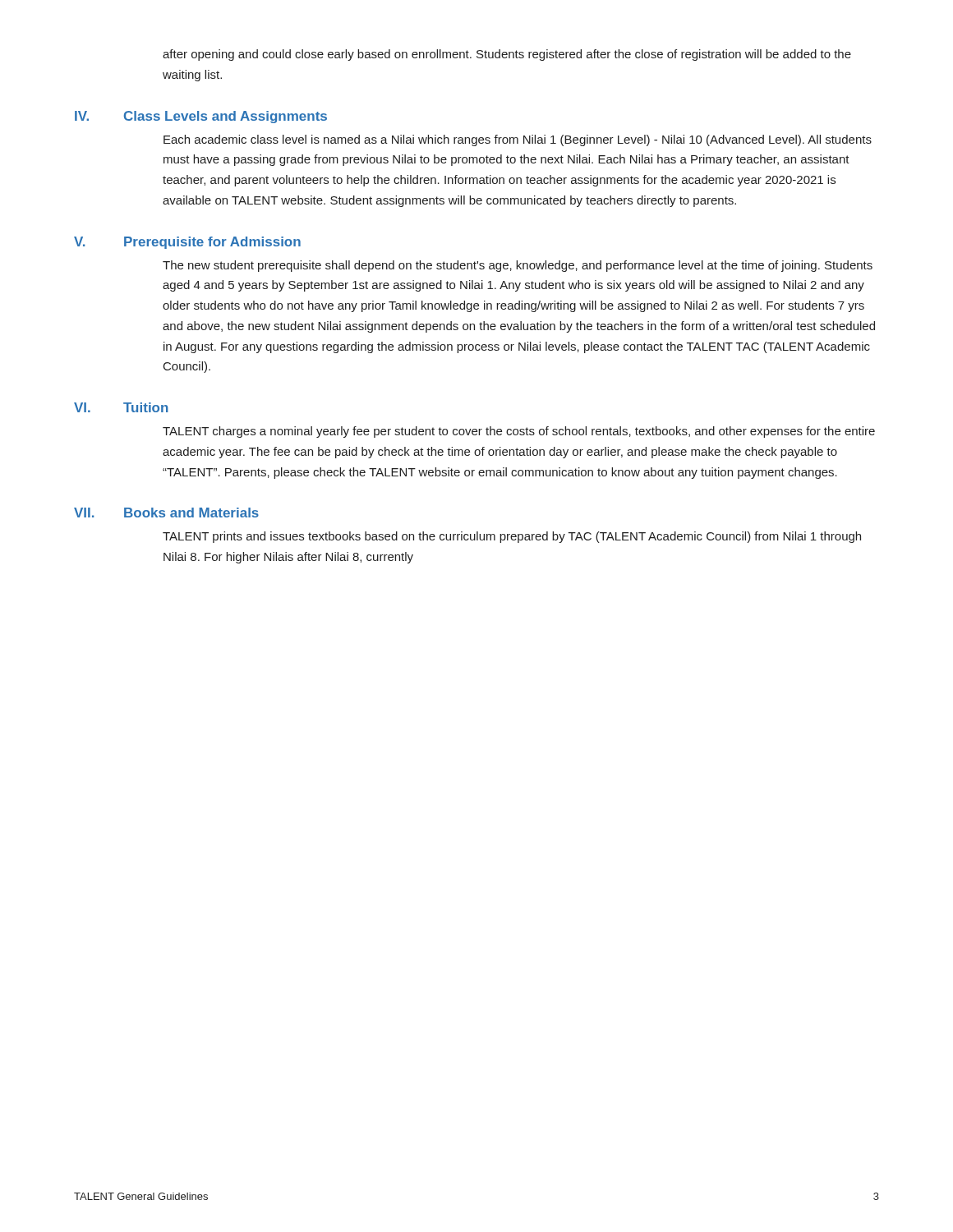
Task: Click on the text starting "after opening and"
Action: click(507, 64)
